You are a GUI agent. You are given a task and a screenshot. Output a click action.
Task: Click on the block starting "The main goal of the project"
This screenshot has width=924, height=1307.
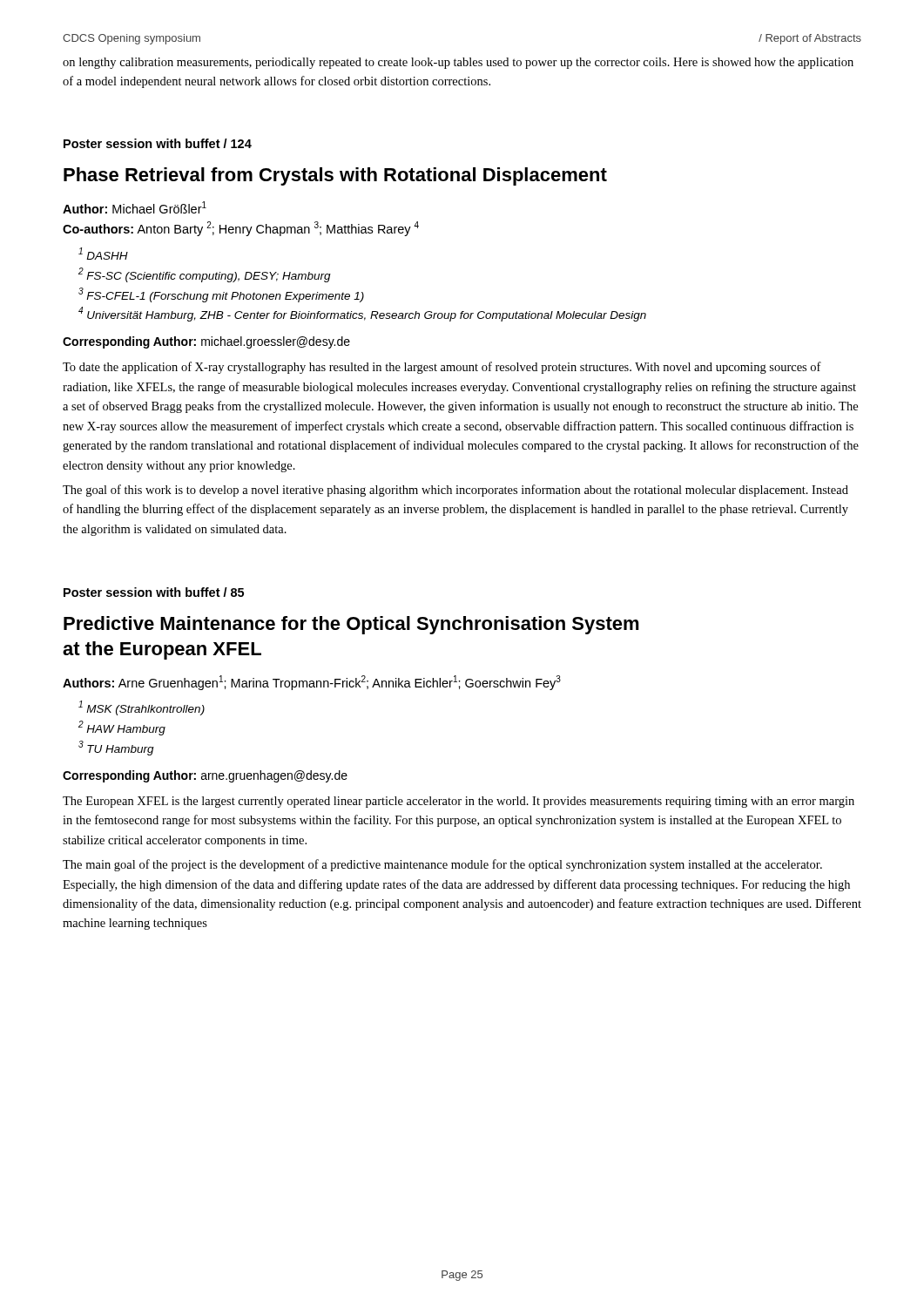(x=462, y=894)
